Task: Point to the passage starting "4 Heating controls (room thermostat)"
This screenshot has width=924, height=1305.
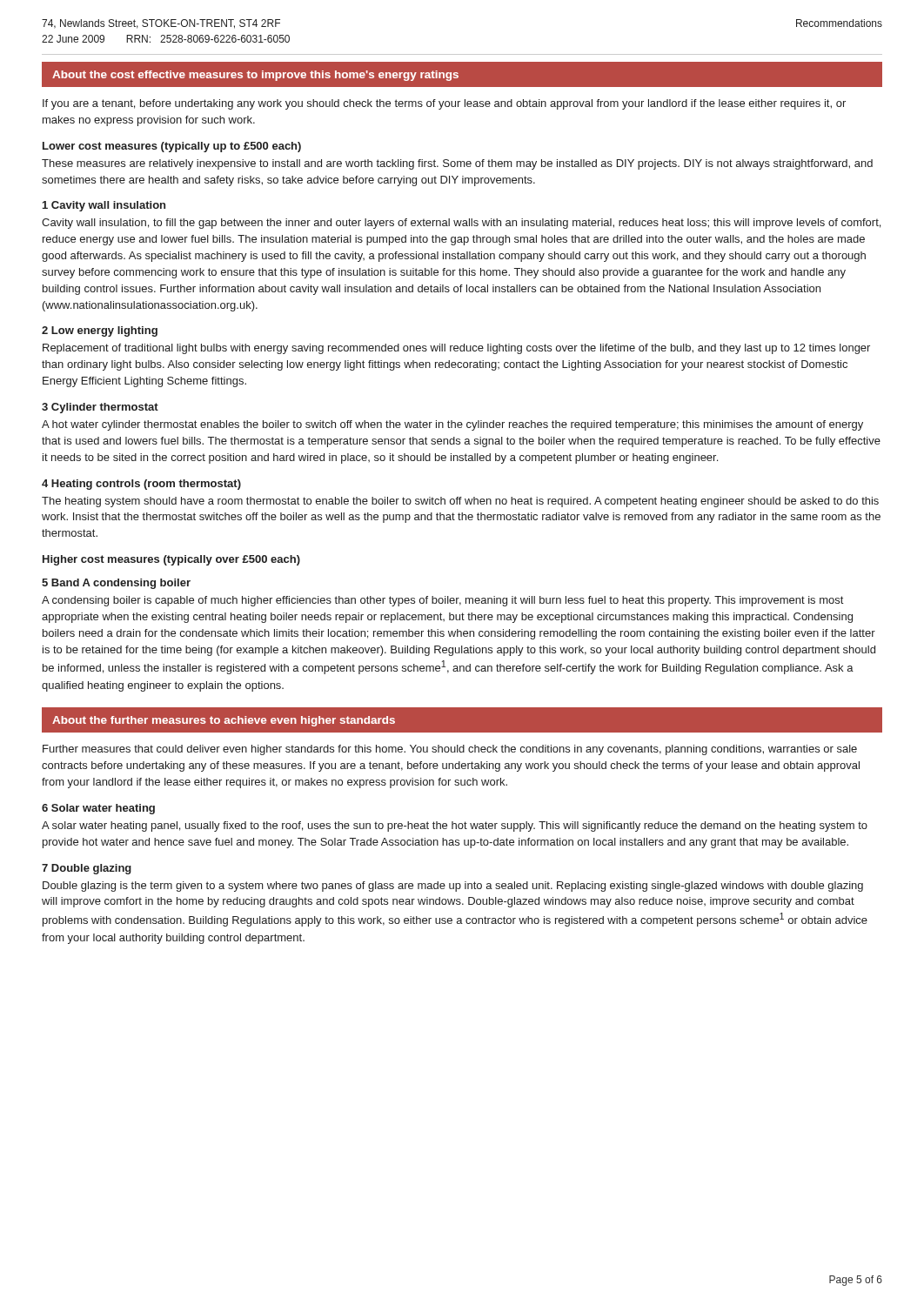Action: pos(141,483)
